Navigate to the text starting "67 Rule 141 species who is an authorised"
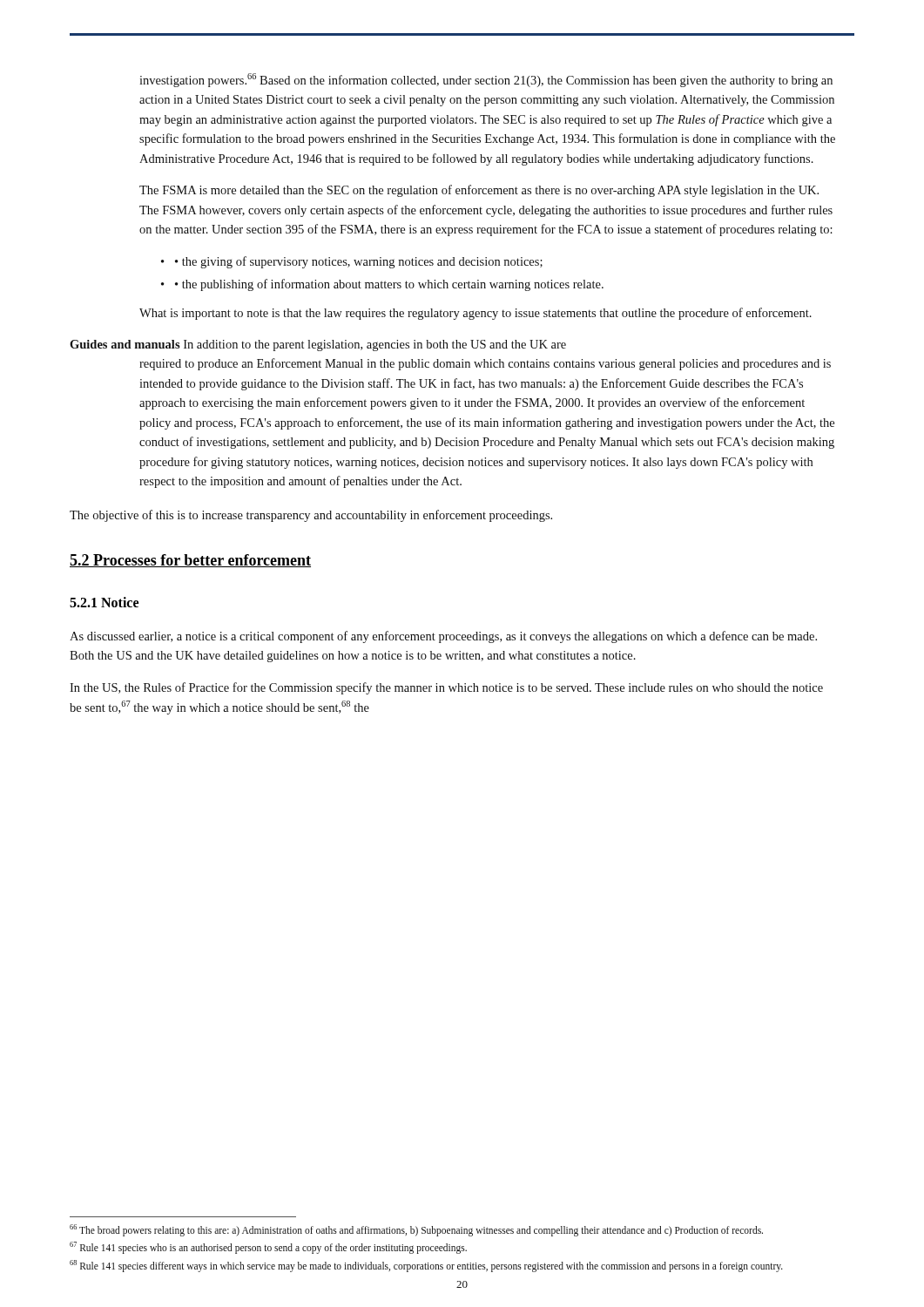This screenshot has height=1307, width=924. point(269,1247)
